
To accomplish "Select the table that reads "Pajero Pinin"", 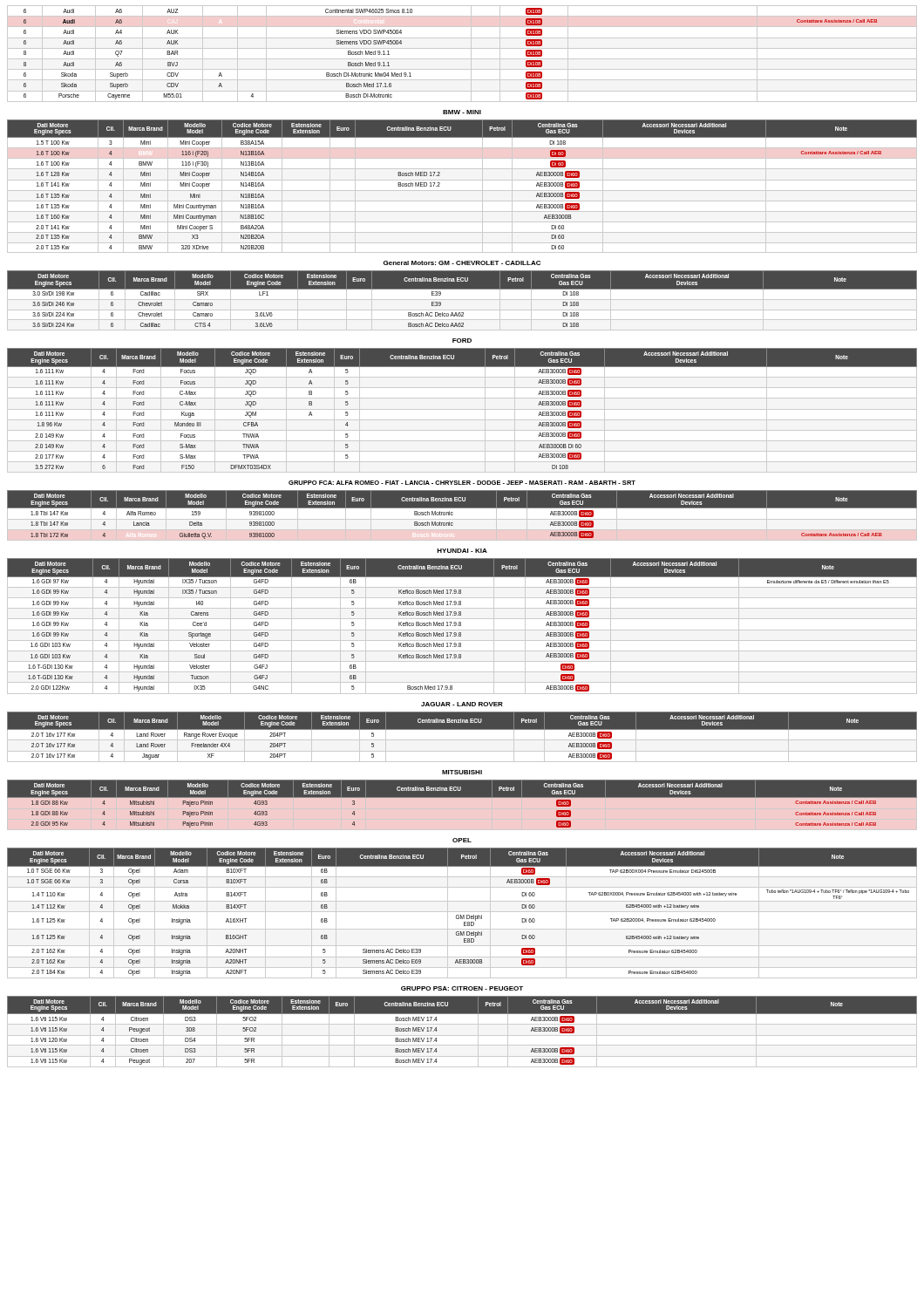I will (462, 805).
